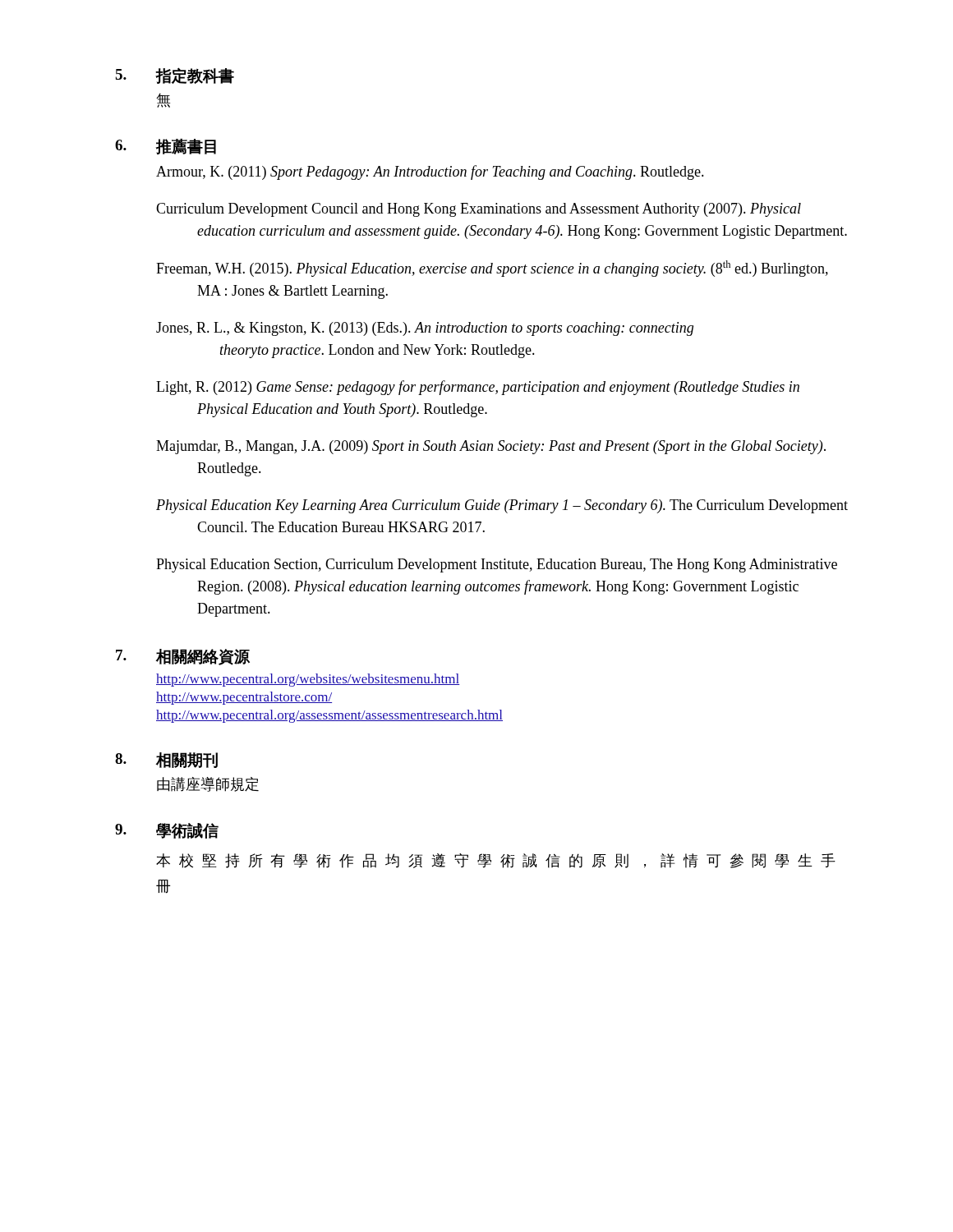The image size is (953, 1232).
Task: Select the passage starting "6. 推薦書目"
Action: pos(167,147)
